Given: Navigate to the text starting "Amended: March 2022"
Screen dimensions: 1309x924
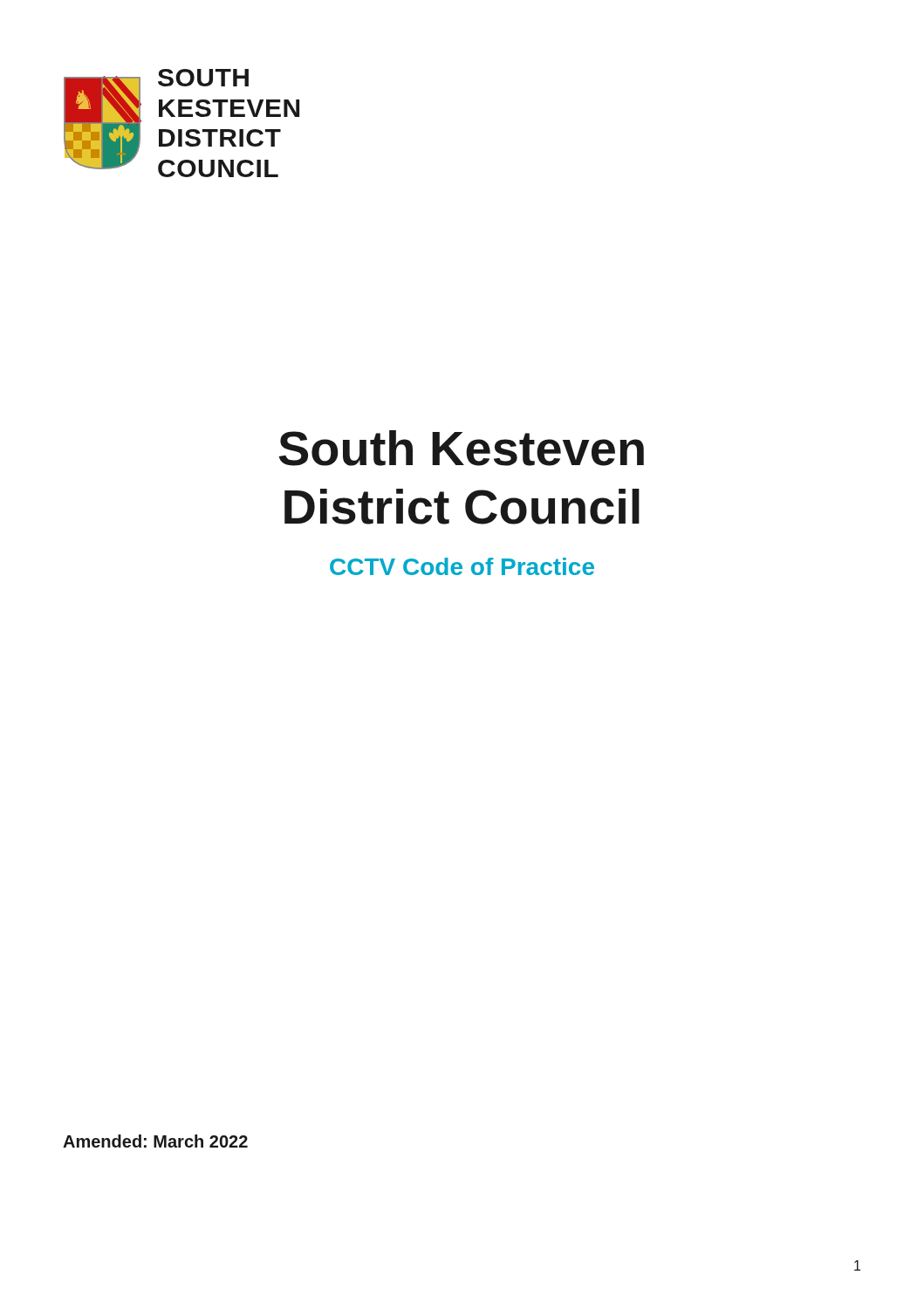Looking at the screenshot, I should point(155,1141).
